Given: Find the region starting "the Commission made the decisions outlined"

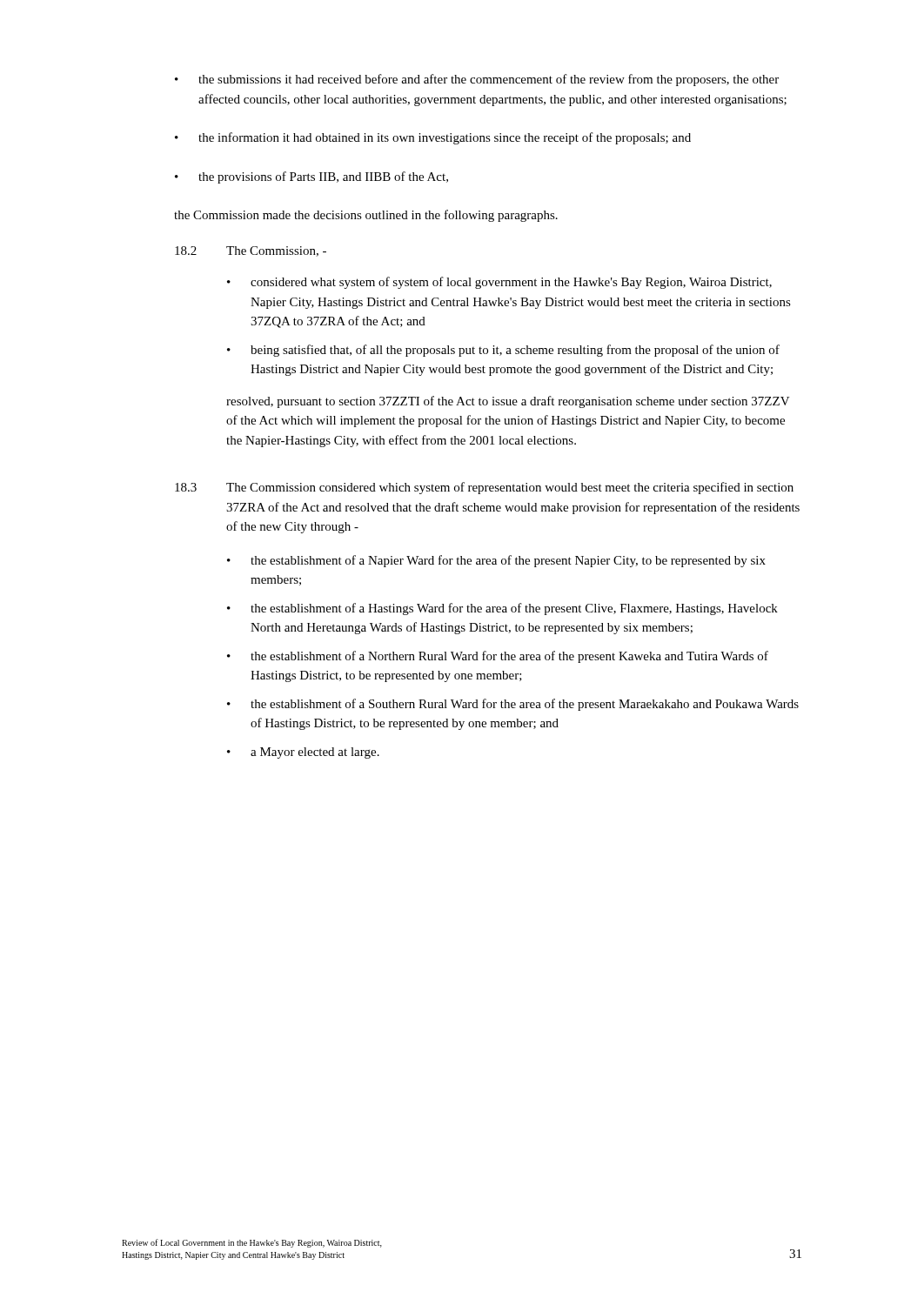Looking at the screenshot, I should coord(366,215).
